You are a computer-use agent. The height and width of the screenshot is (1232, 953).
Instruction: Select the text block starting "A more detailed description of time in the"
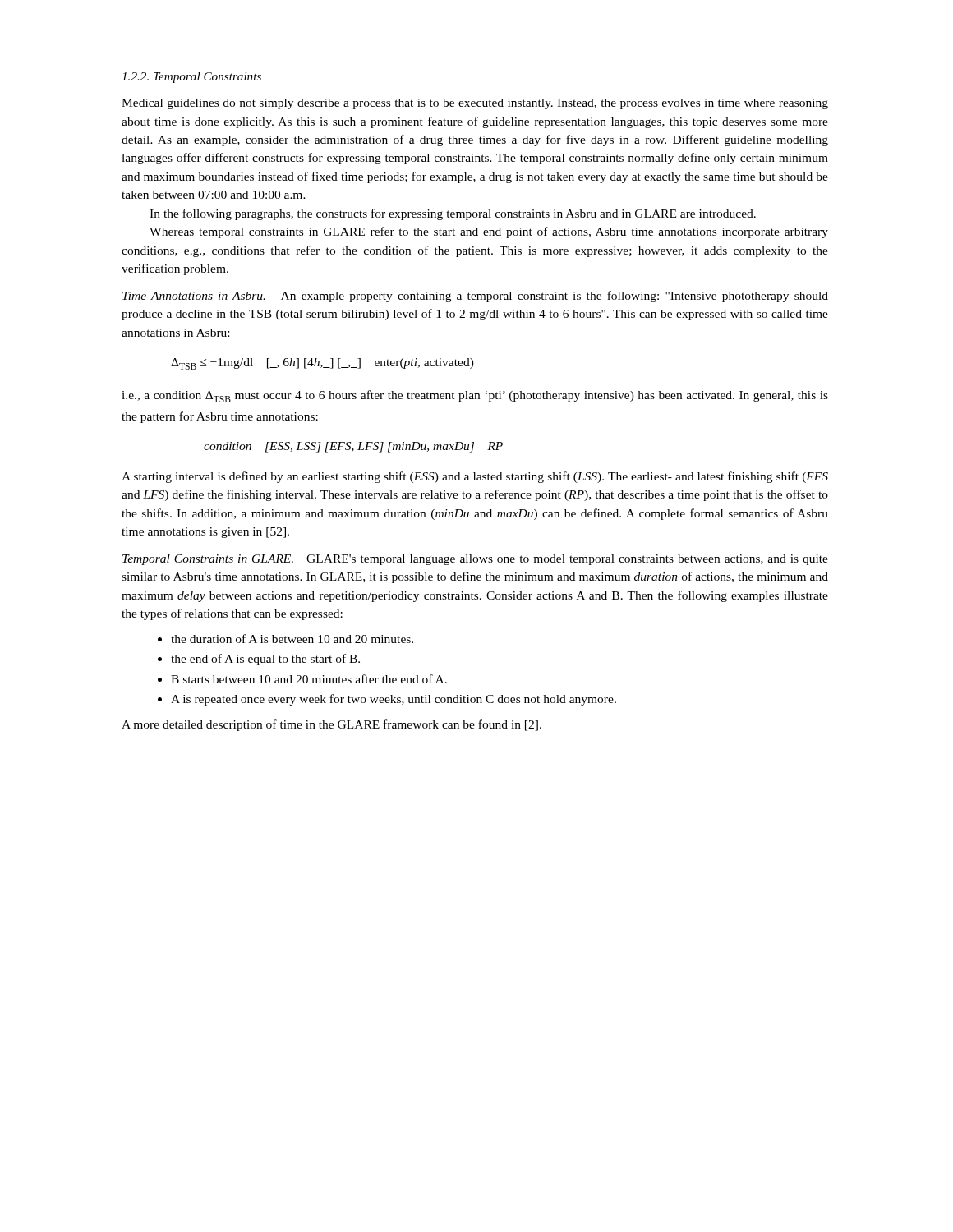332,724
